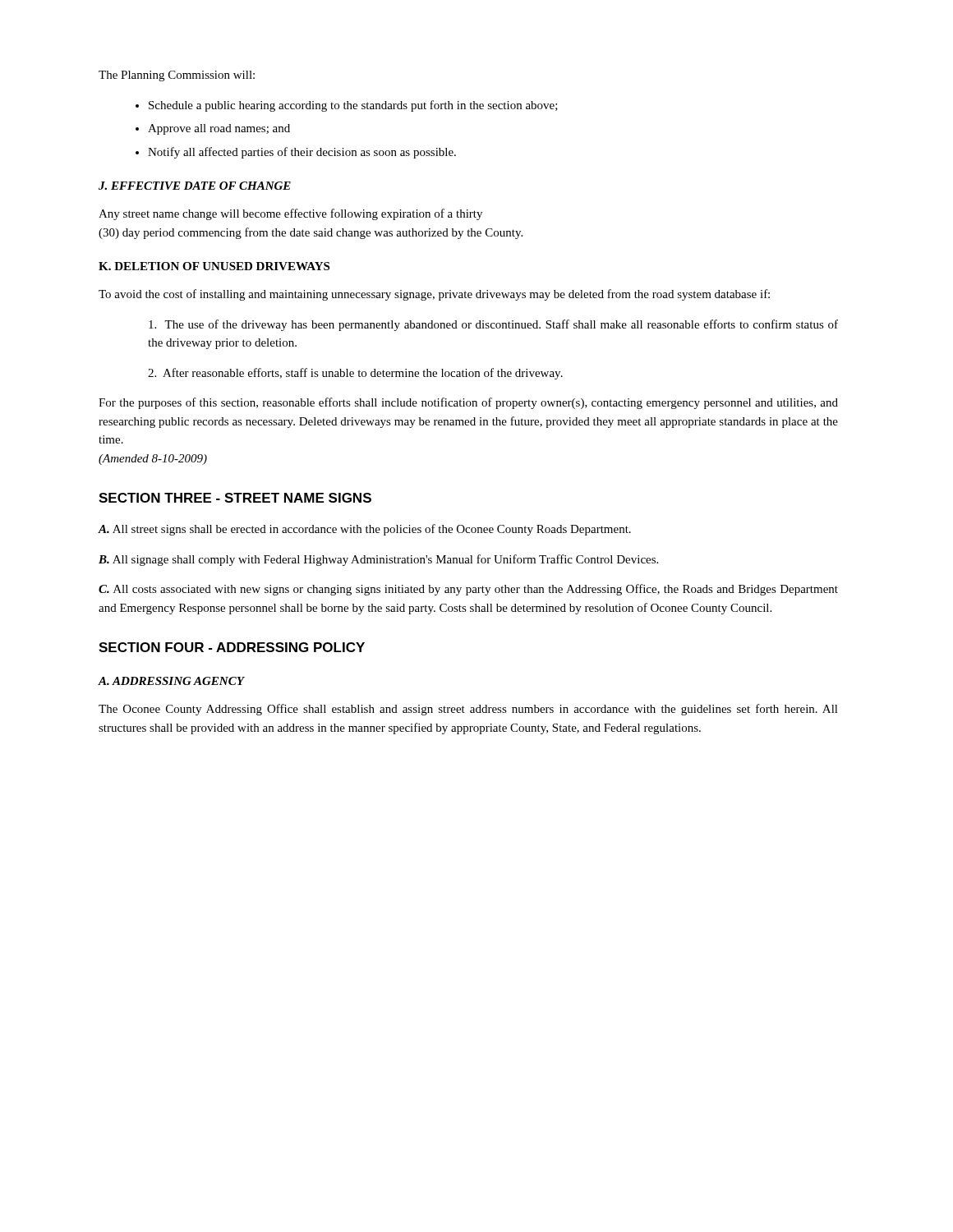Find the element starting "C. All costs associated with new signs or"
This screenshot has width=953, height=1232.
pos(468,598)
